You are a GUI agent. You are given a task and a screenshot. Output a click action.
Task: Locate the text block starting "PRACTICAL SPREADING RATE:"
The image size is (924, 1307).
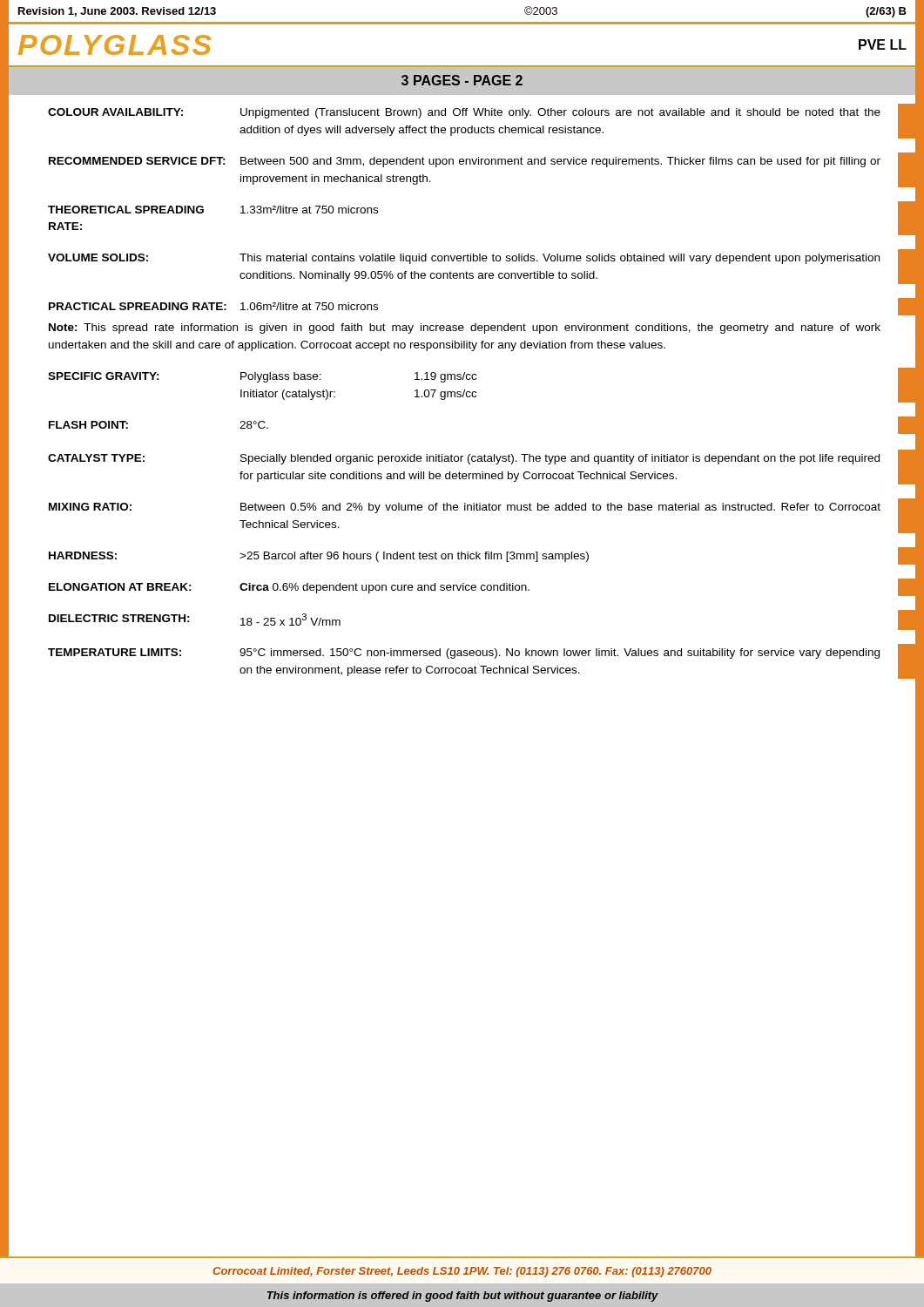[x=213, y=306]
